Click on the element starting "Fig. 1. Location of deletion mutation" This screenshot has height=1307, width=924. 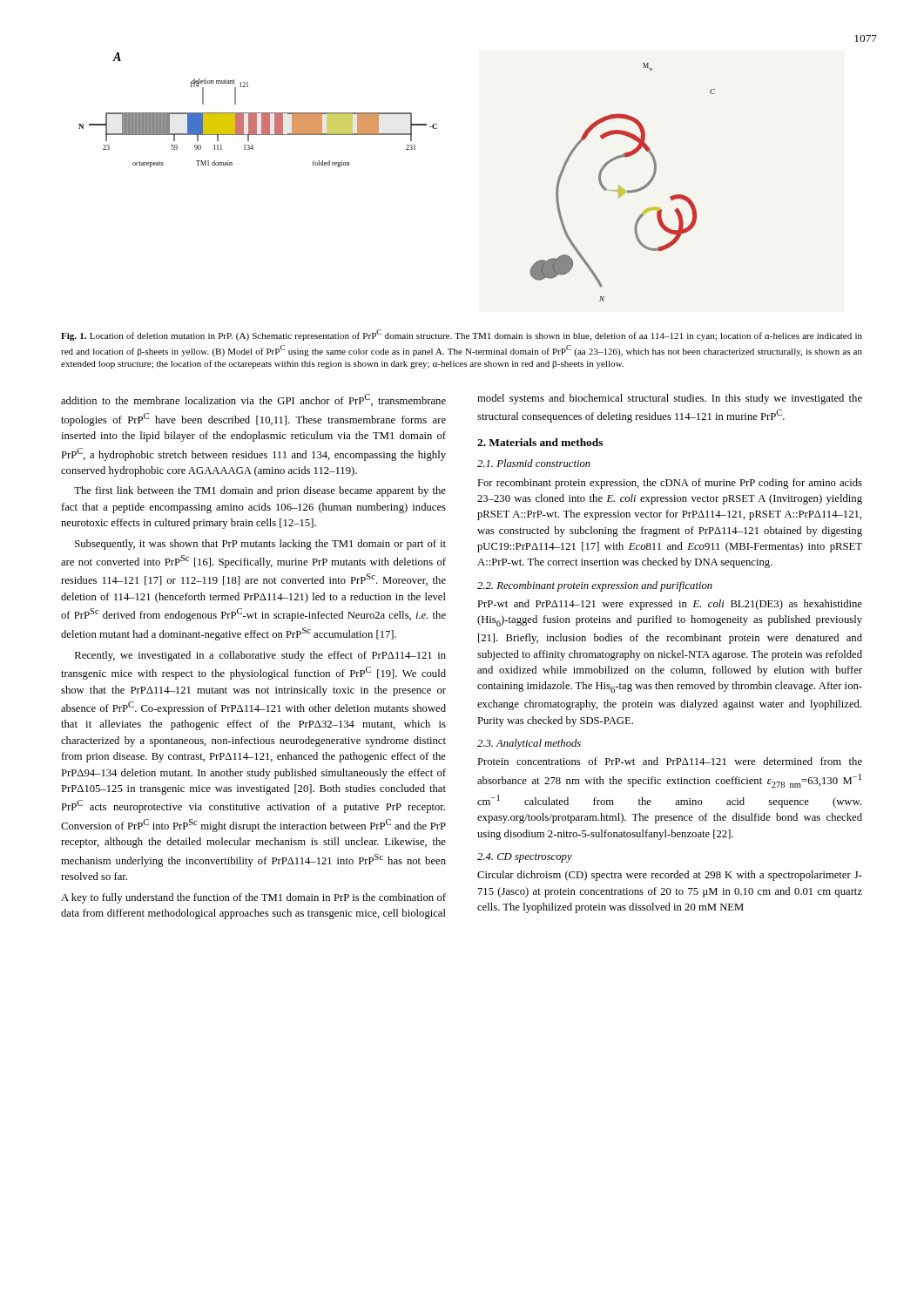point(462,348)
